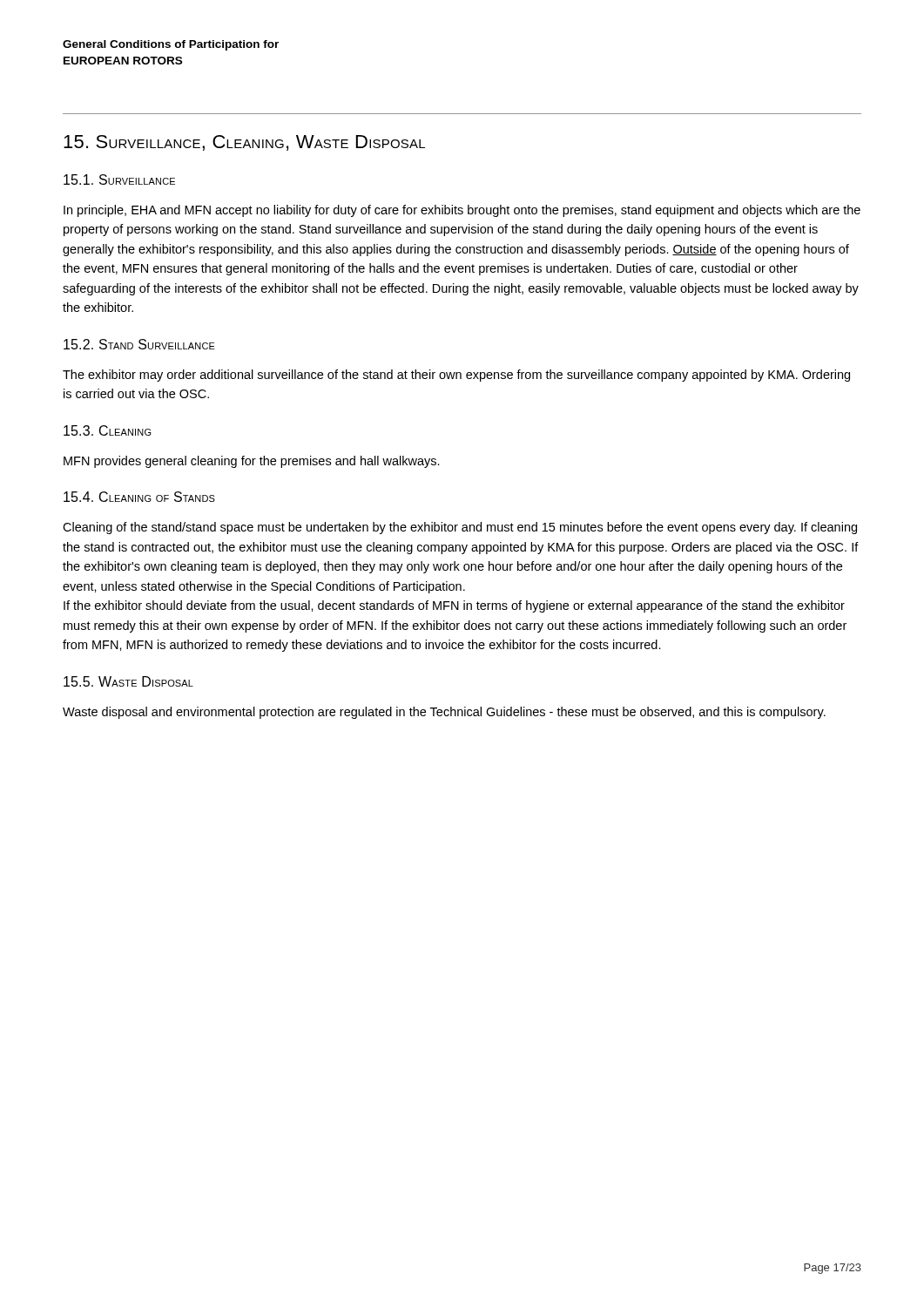Select the text block containing "In principle, EHA and MFN"
The height and width of the screenshot is (1307, 924).
(x=462, y=259)
